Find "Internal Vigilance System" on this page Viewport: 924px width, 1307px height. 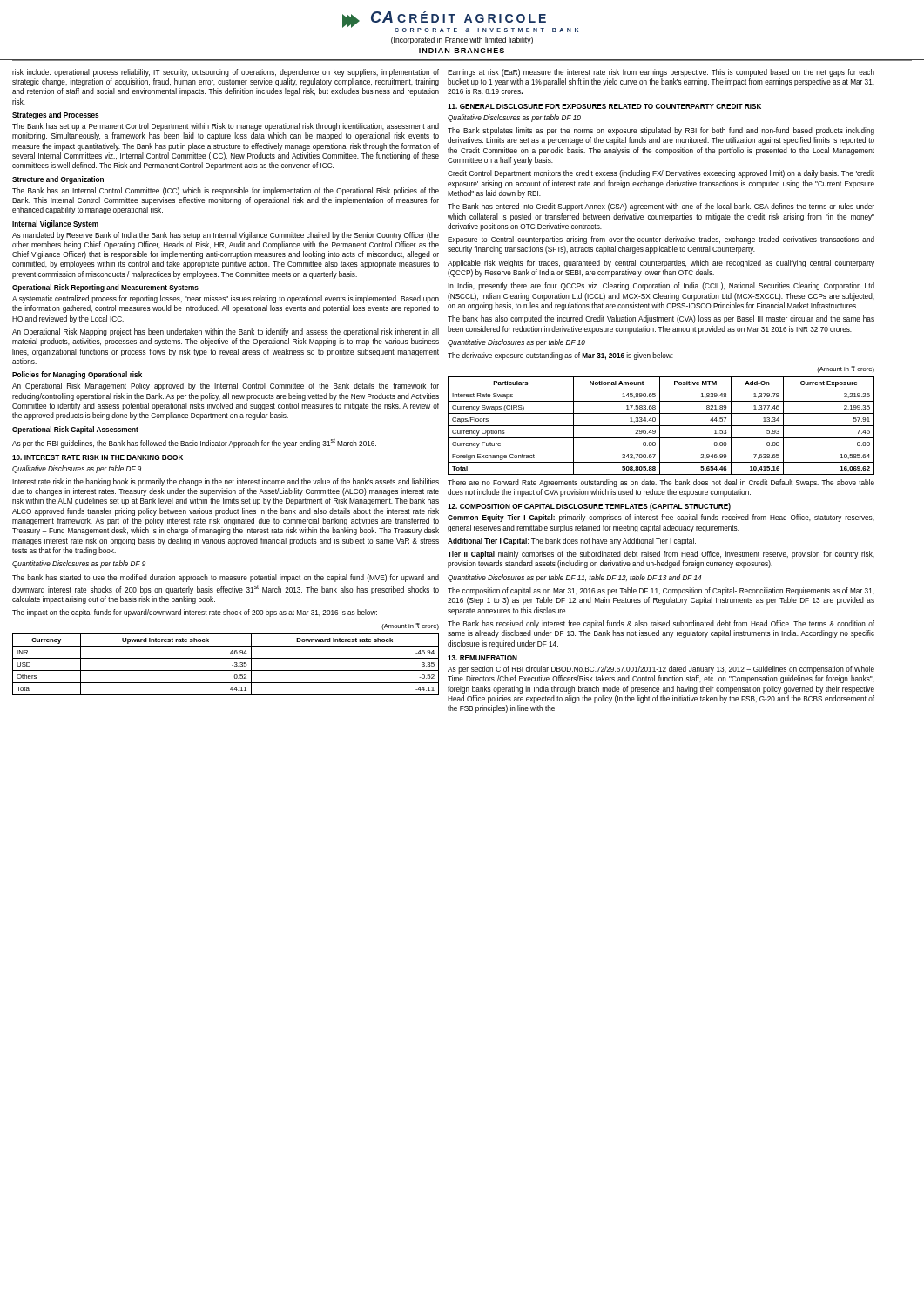55,224
